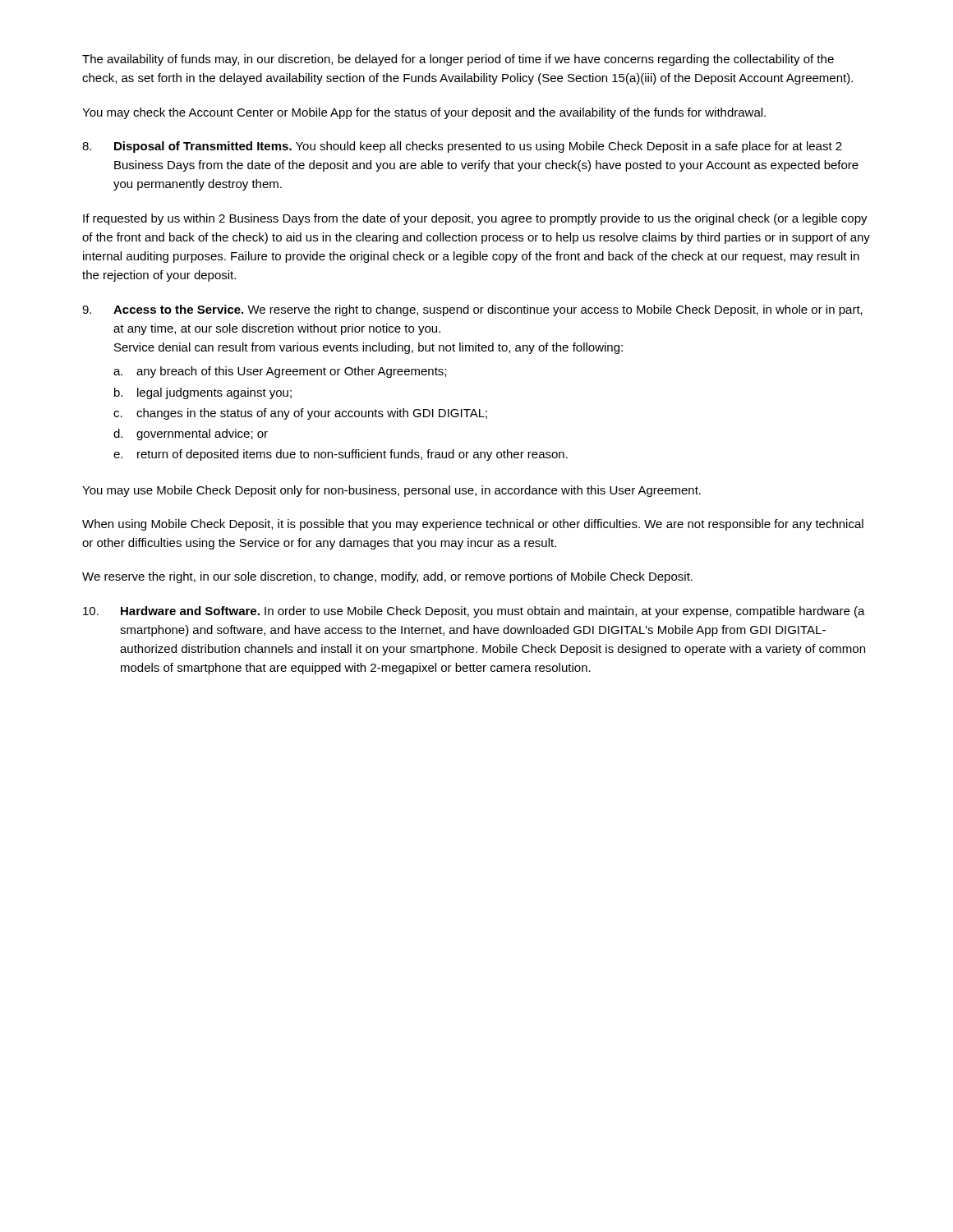The image size is (953, 1232).
Task: Select the passage starting "9. Access to"
Action: 472,310
